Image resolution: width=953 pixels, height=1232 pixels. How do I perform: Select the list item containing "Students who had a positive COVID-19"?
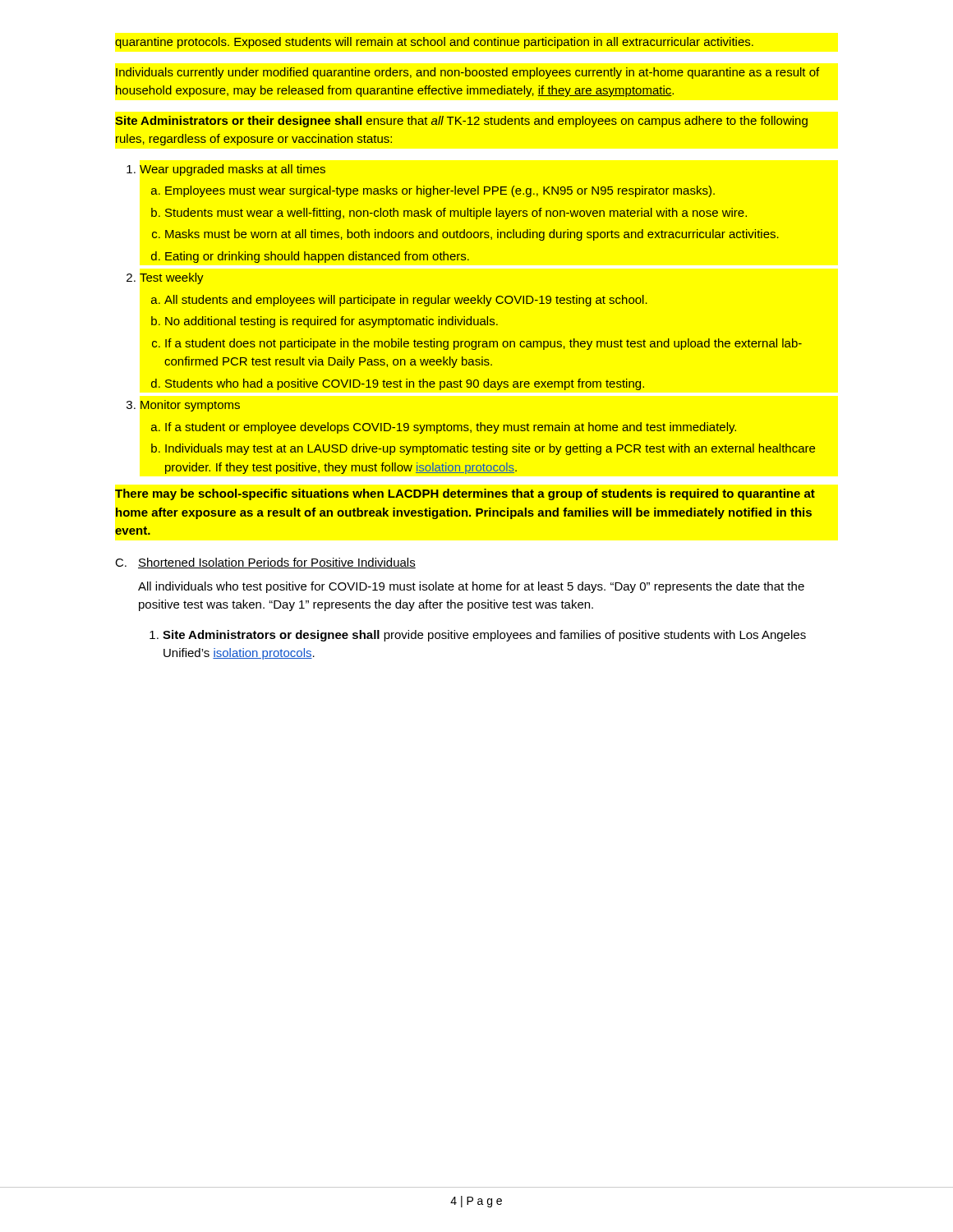tap(405, 383)
